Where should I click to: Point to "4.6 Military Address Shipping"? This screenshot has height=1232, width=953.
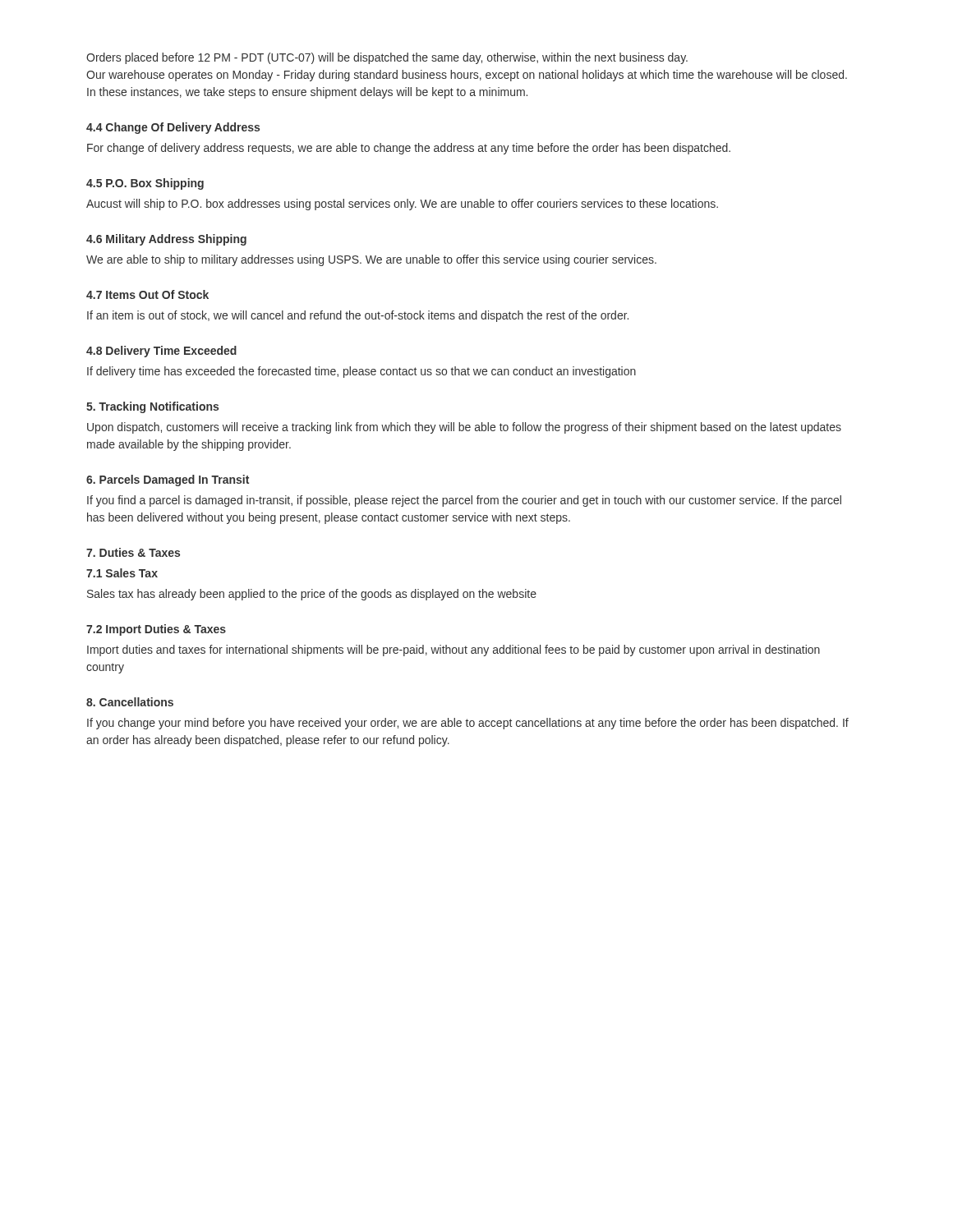167,239
